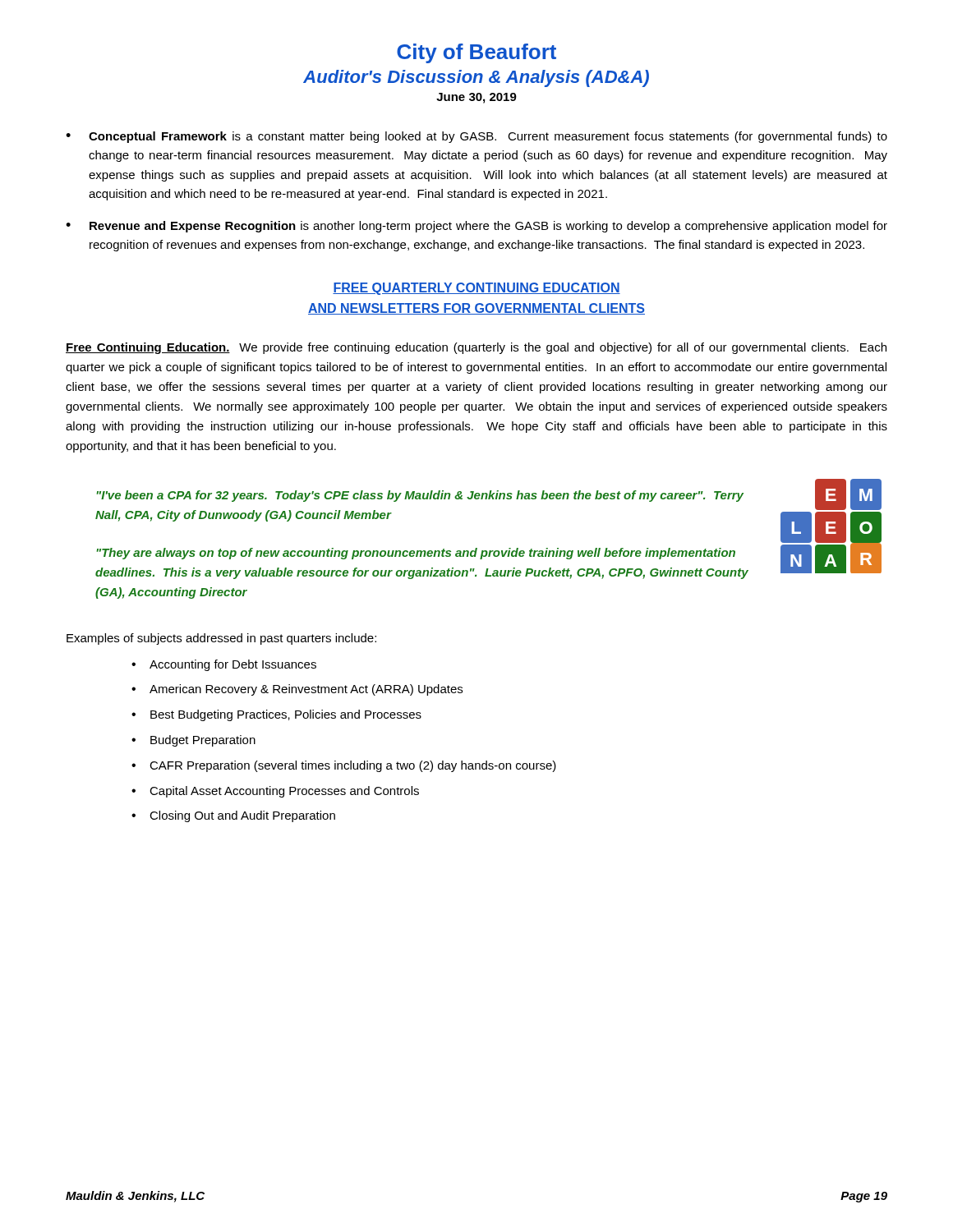The height and width of the screenshot is (1232, 953).
Task: Navigate to the passage starting "• Closing Out and Audit"
Action: (x=233, y=816)
